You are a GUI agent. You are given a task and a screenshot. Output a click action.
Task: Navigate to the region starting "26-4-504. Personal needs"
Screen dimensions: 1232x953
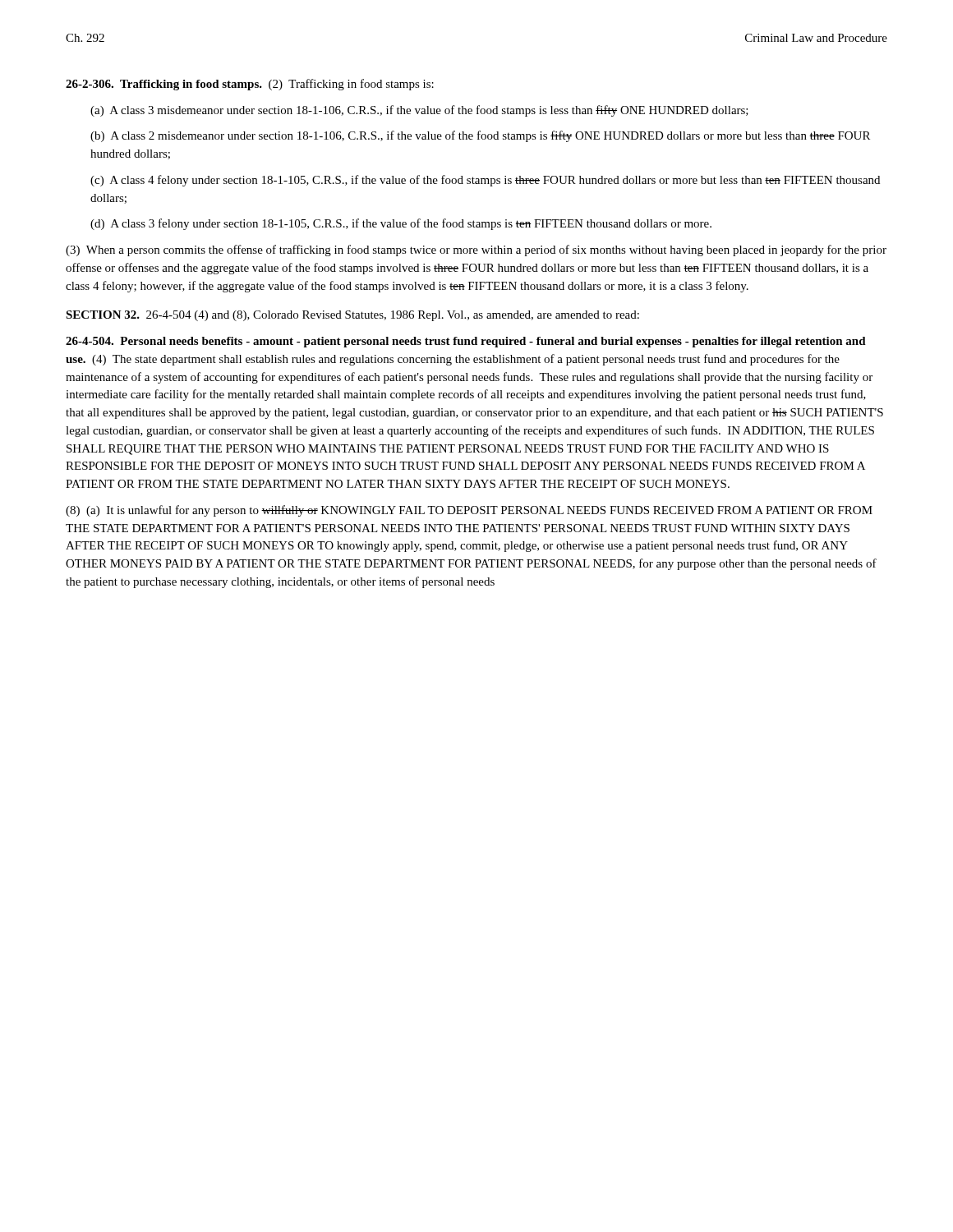[x=475, y=412]
